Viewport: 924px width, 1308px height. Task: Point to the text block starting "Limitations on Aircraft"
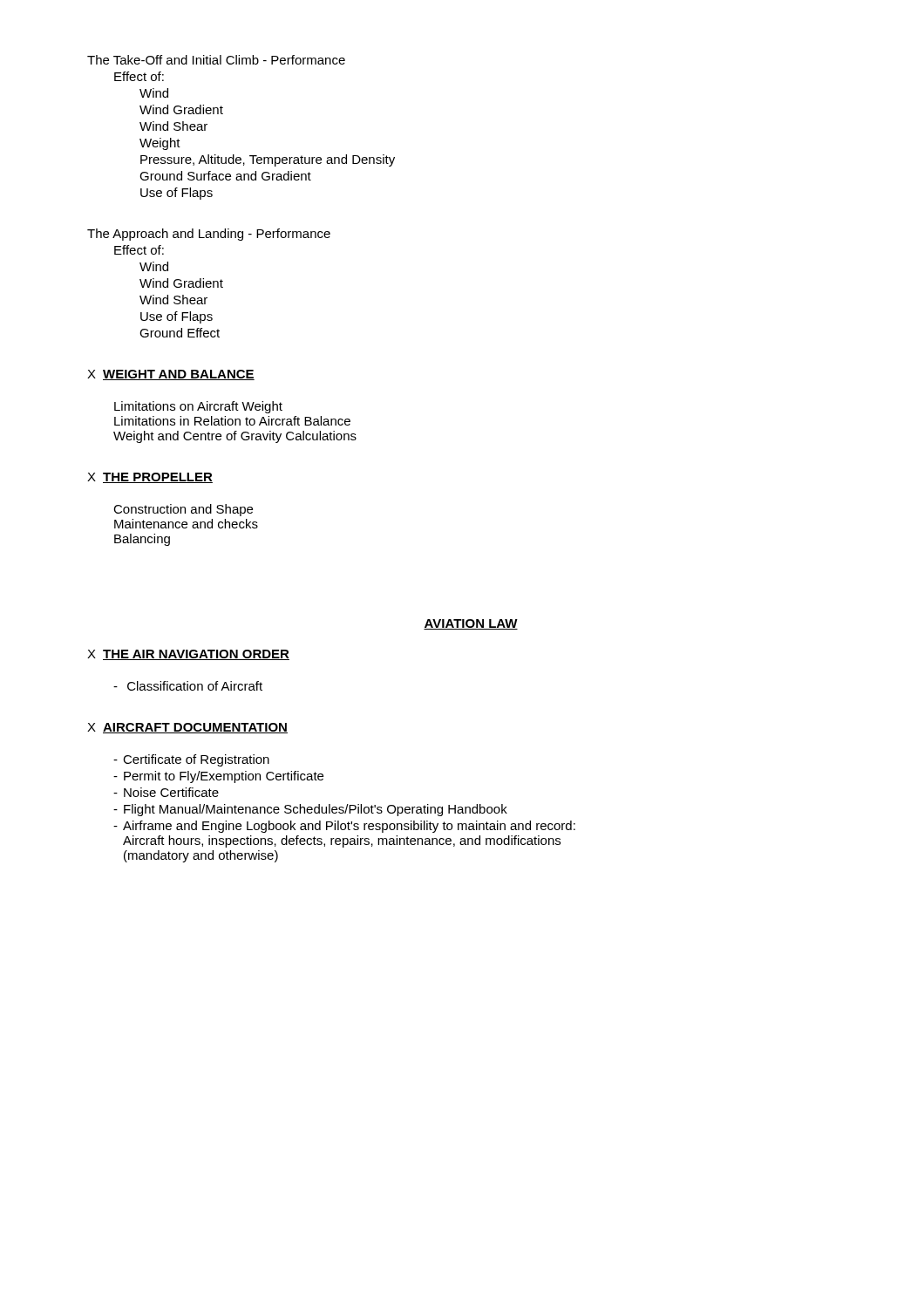tap(198, 406)
